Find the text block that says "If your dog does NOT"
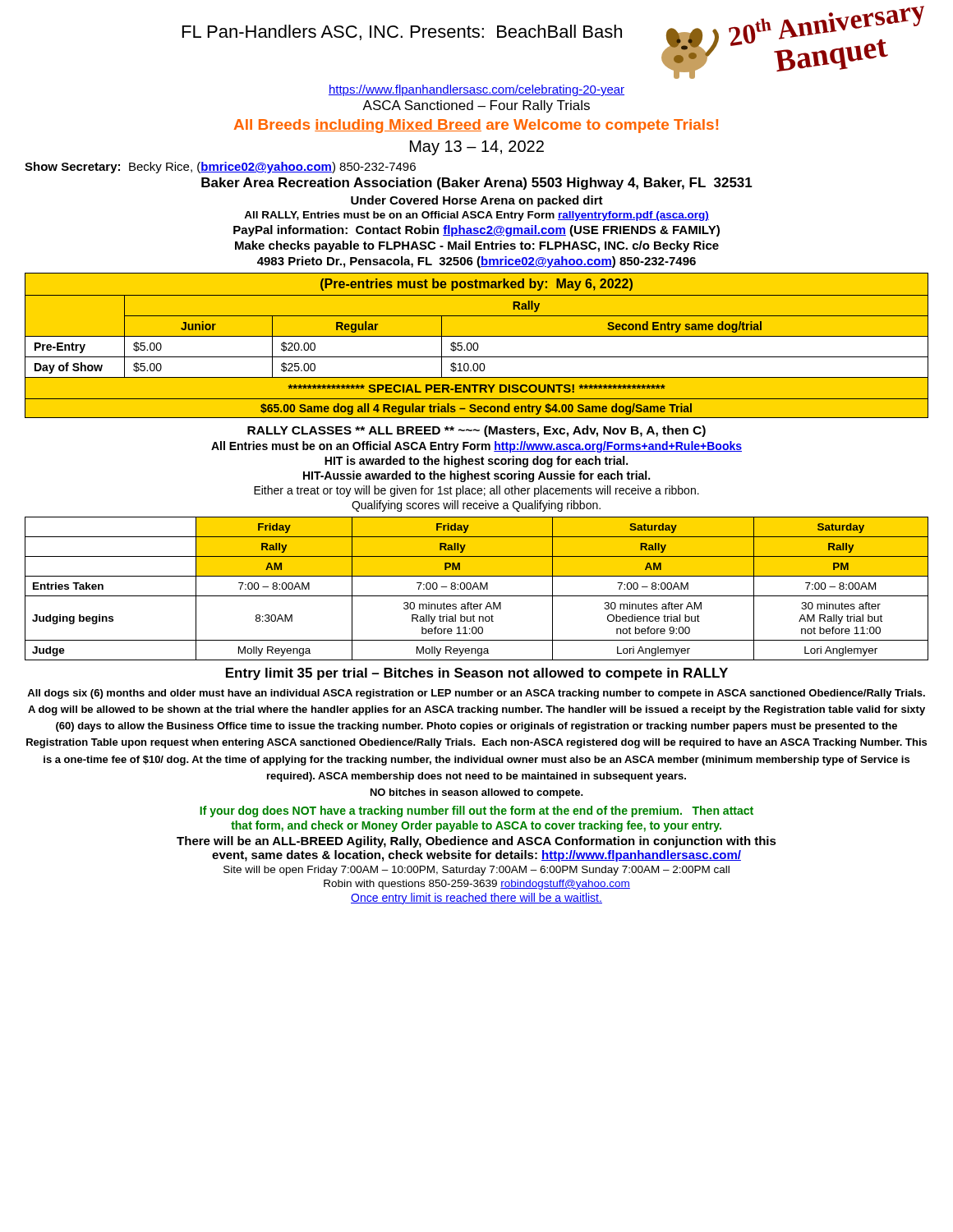The width and height of the screenshot is (953, 1232). [476, 818]
